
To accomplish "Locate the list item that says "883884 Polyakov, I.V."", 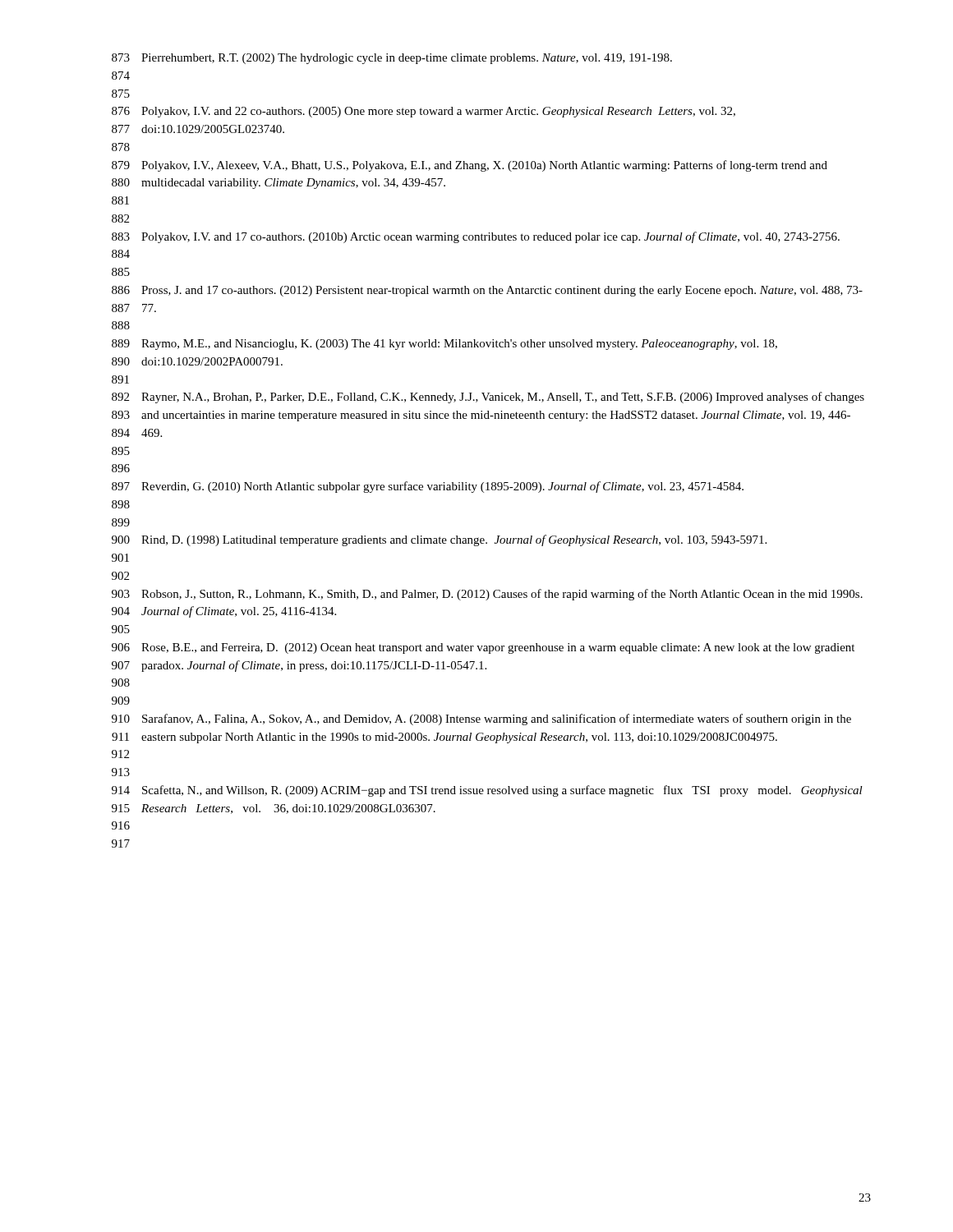I will pyautogui.click(x=481, y=246).
